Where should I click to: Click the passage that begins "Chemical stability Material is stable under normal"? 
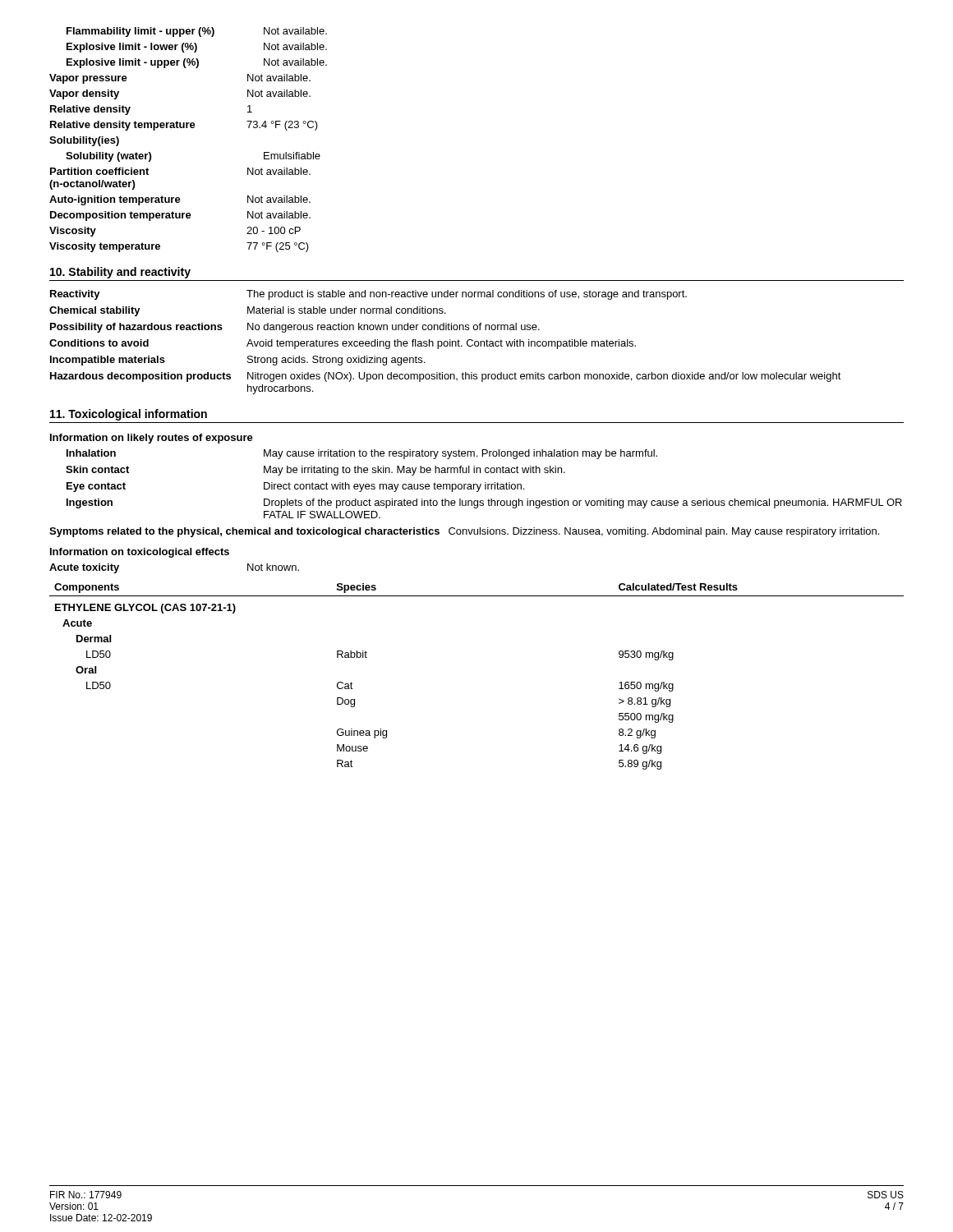point(248,311)
